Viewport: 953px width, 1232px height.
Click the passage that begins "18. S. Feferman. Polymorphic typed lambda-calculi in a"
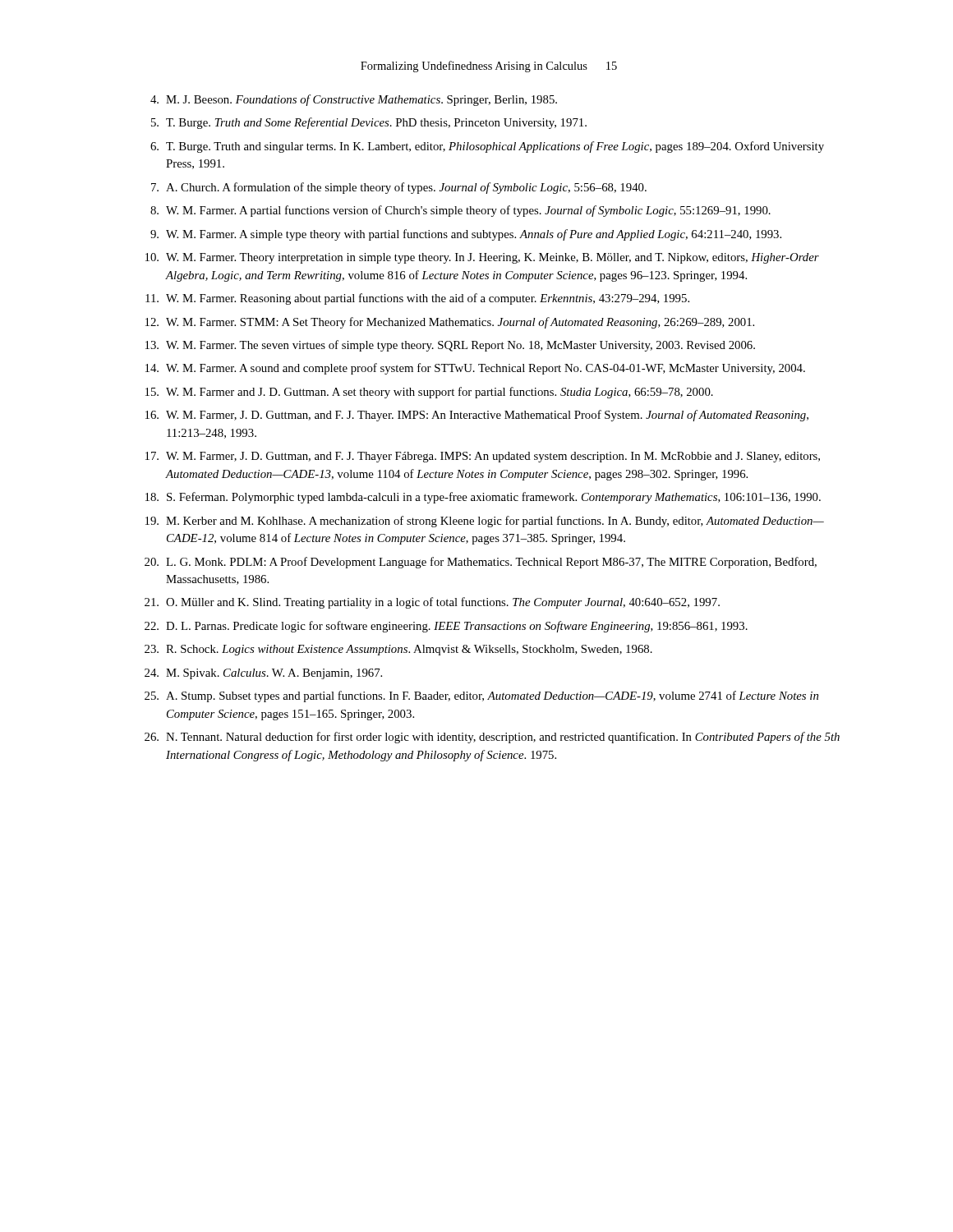click(x=489, y=498)
